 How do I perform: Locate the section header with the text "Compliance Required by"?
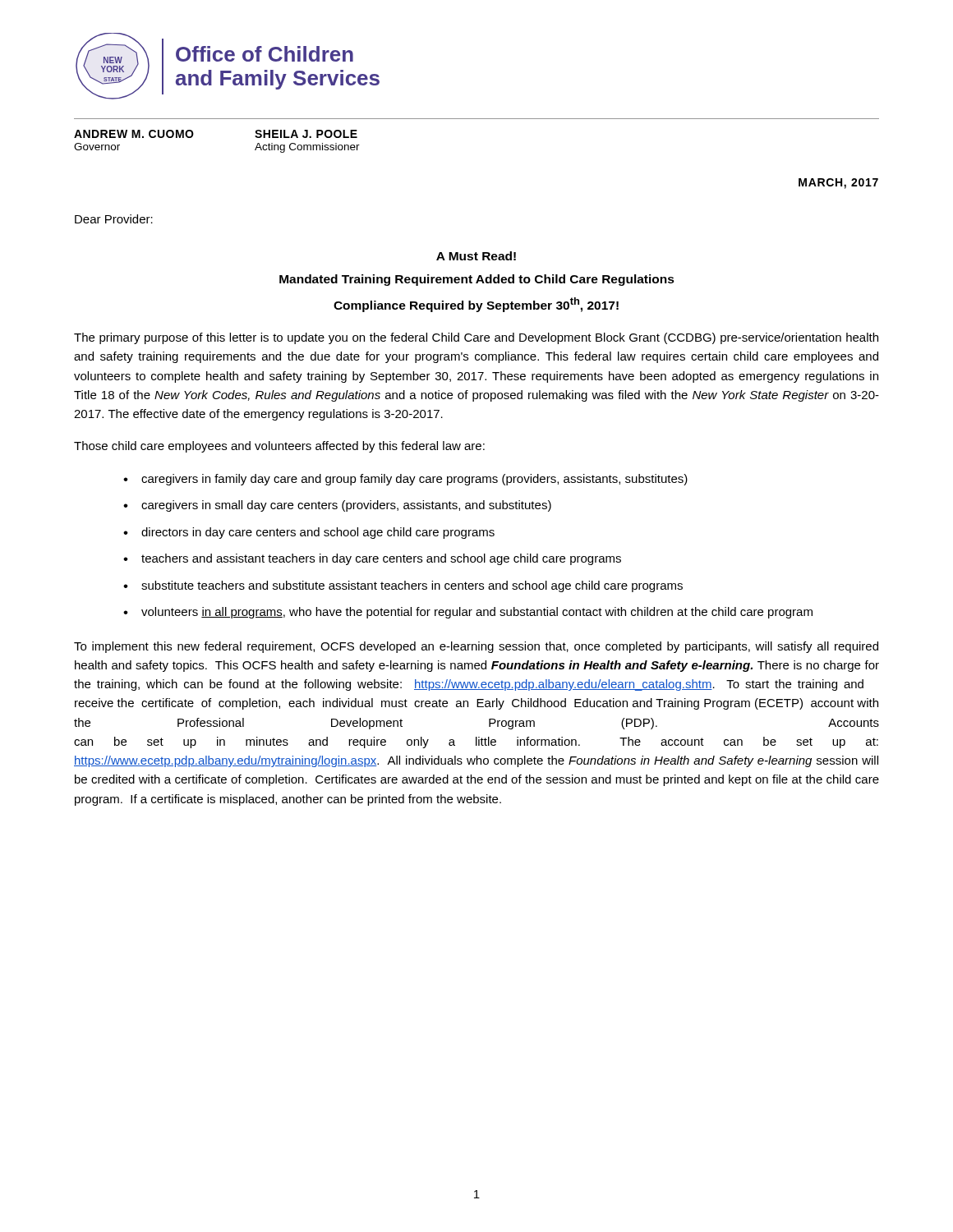[476, 304]
